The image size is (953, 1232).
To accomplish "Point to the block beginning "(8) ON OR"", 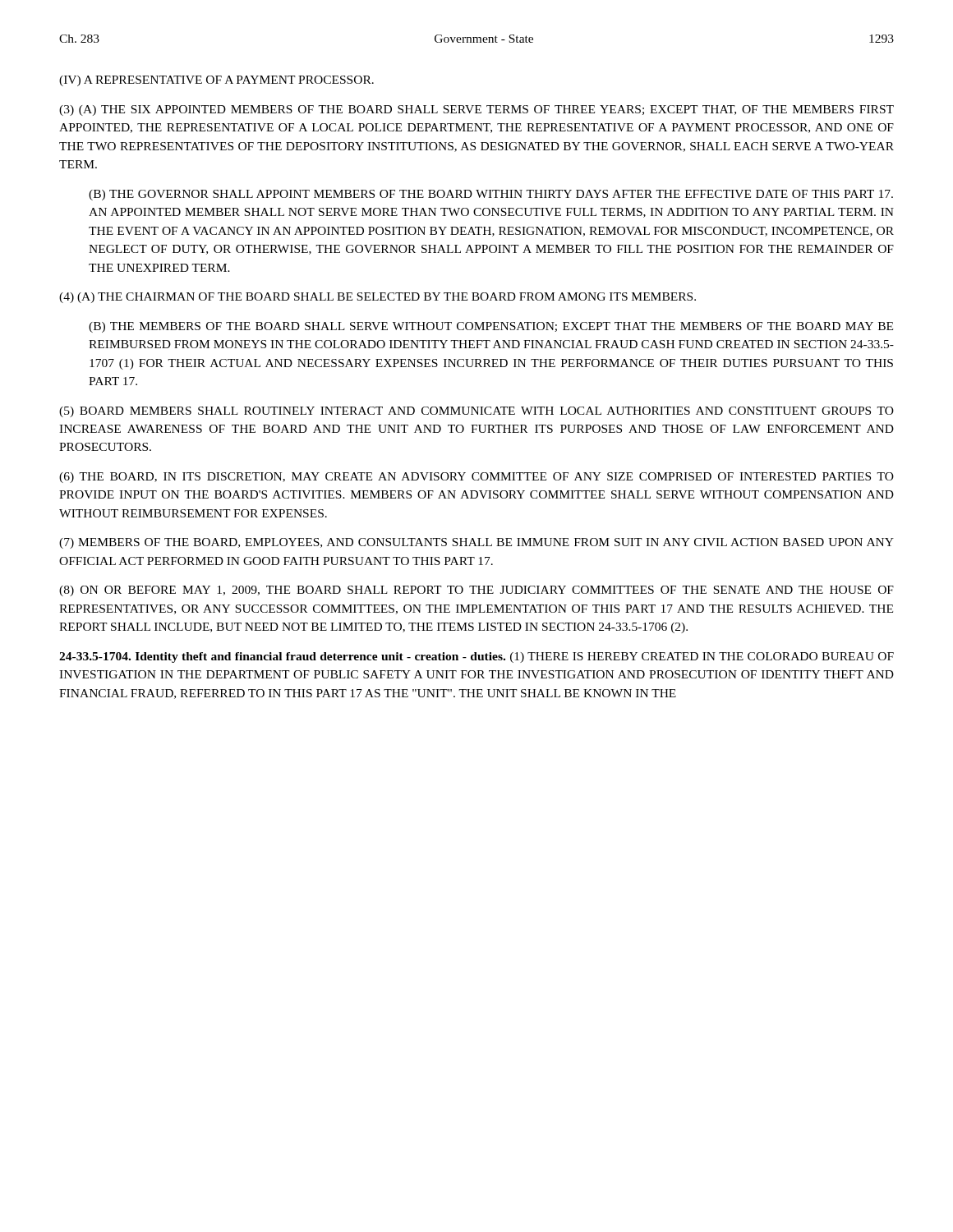I will [476, 608].
